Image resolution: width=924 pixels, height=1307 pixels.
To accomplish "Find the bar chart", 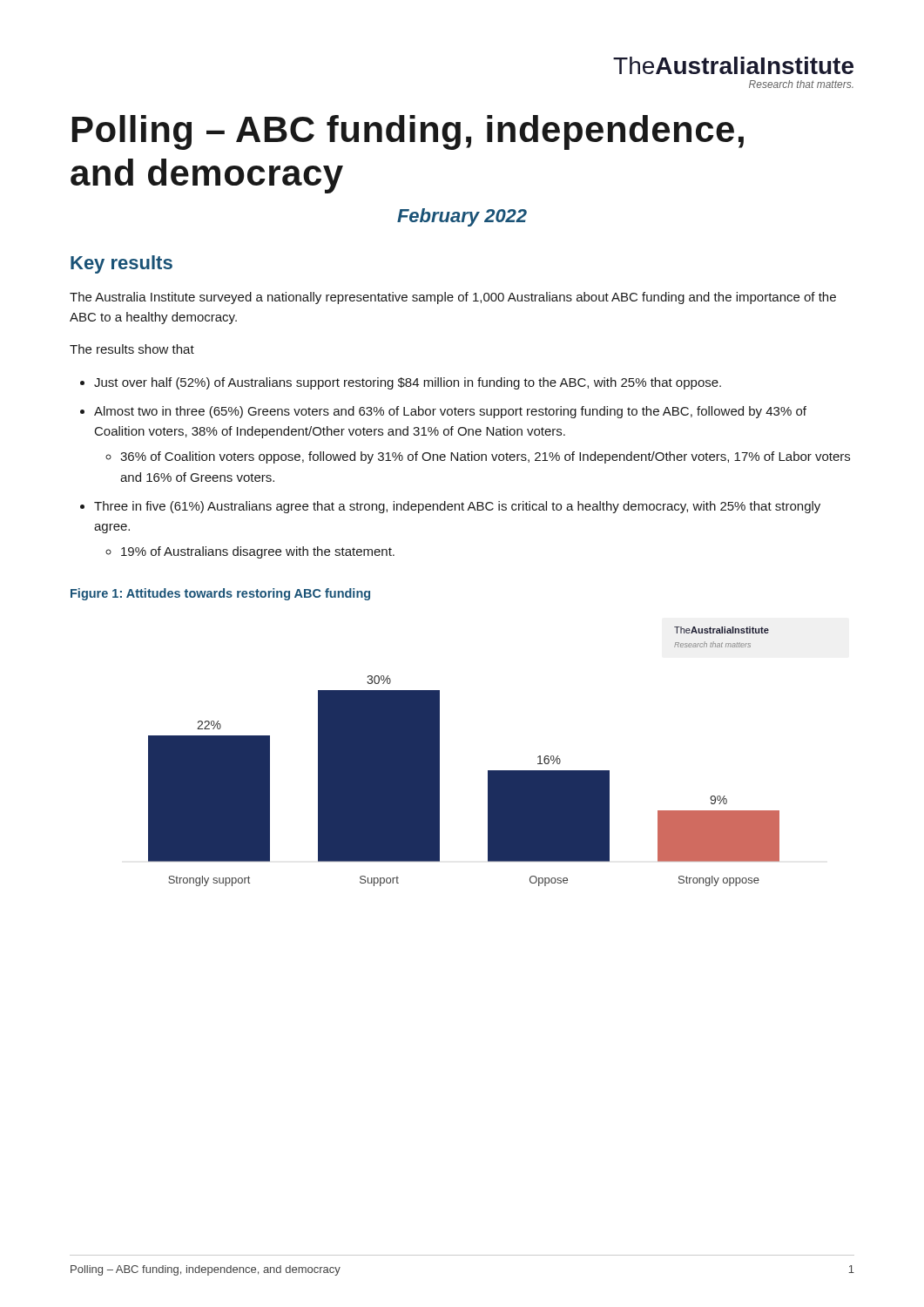I will pos(462,759).
